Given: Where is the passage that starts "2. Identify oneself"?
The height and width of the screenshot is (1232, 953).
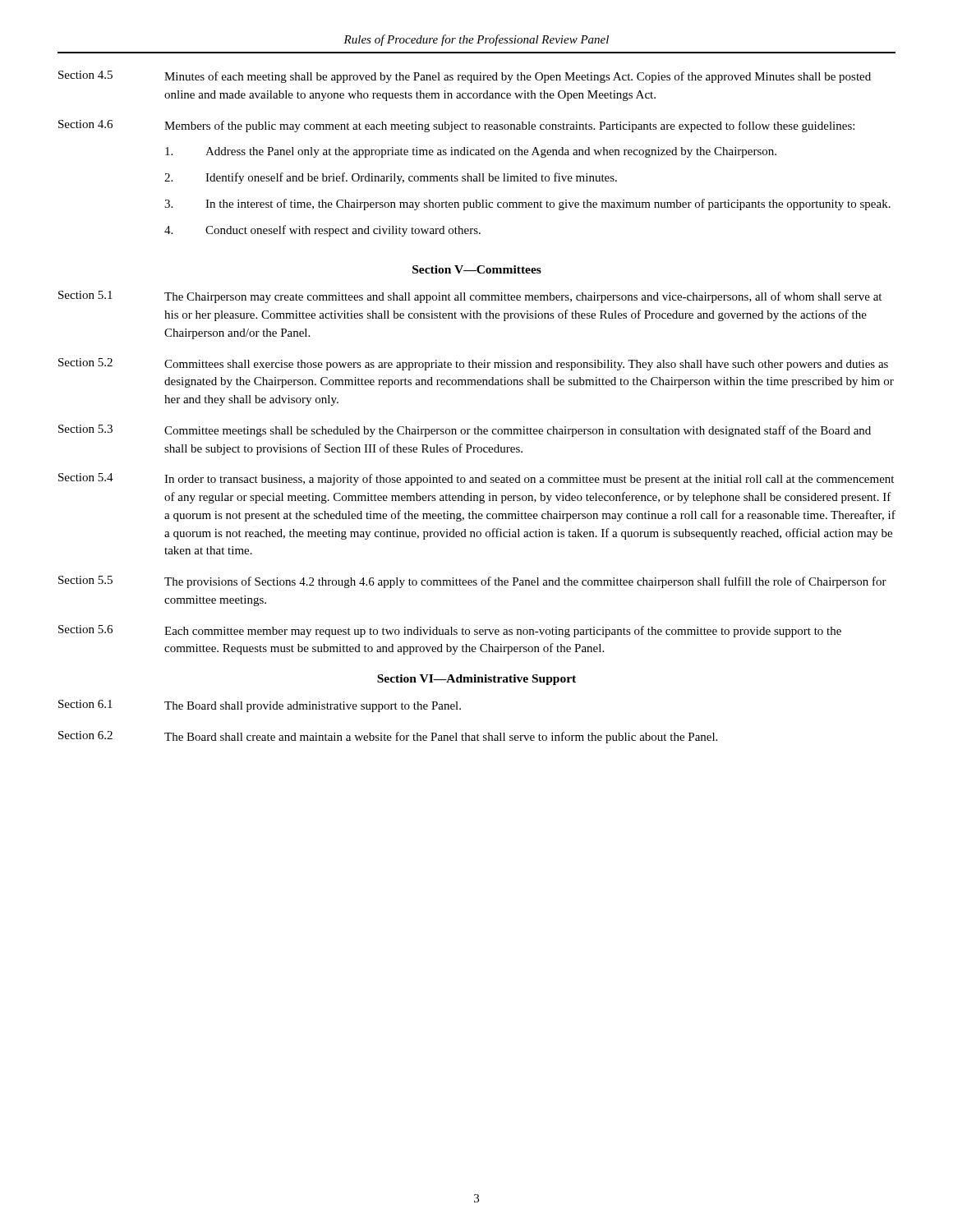Looking at the screenshot, I should coord(530,178).
